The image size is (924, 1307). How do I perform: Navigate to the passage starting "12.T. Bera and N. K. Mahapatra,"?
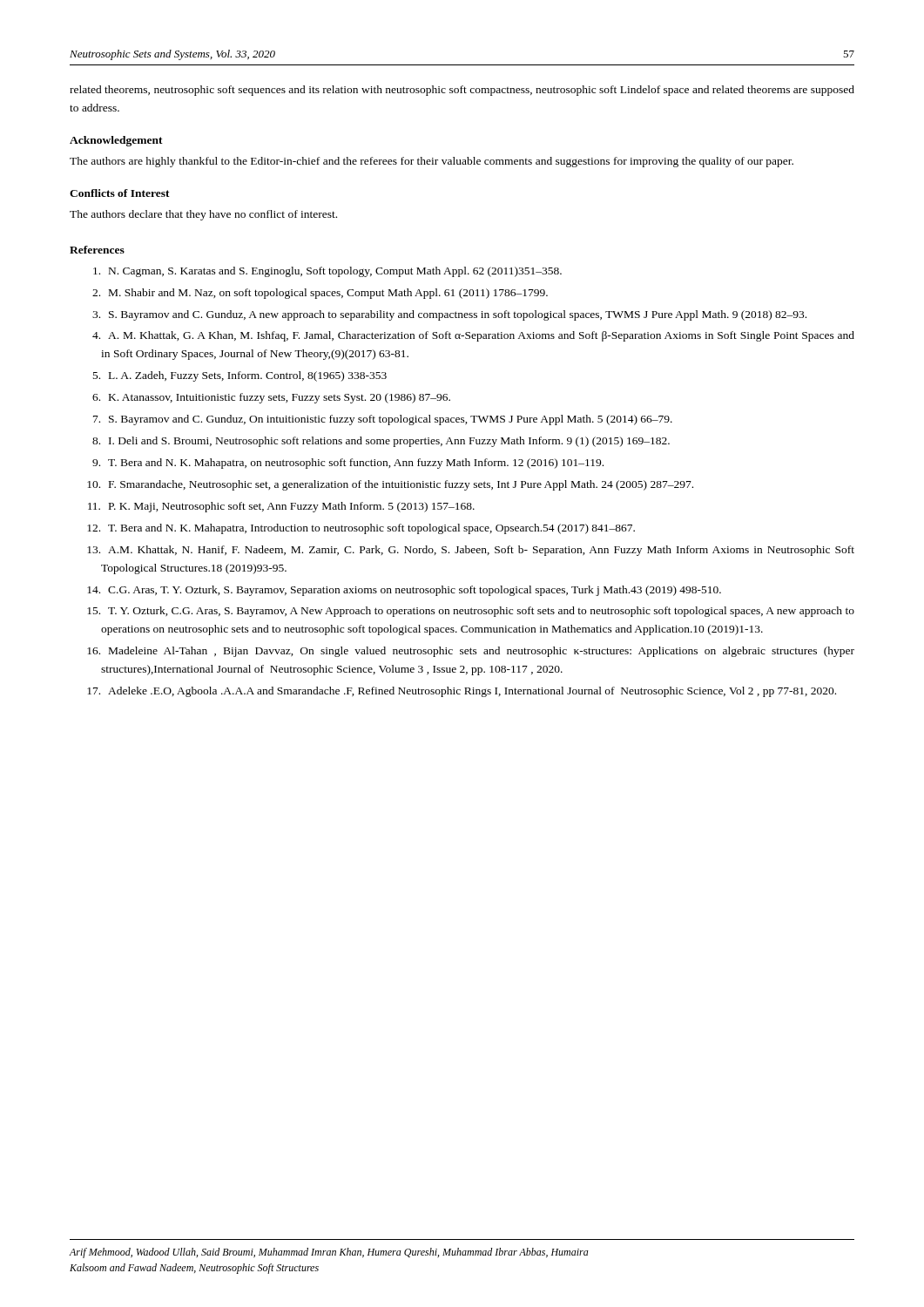tap(353, 528)
